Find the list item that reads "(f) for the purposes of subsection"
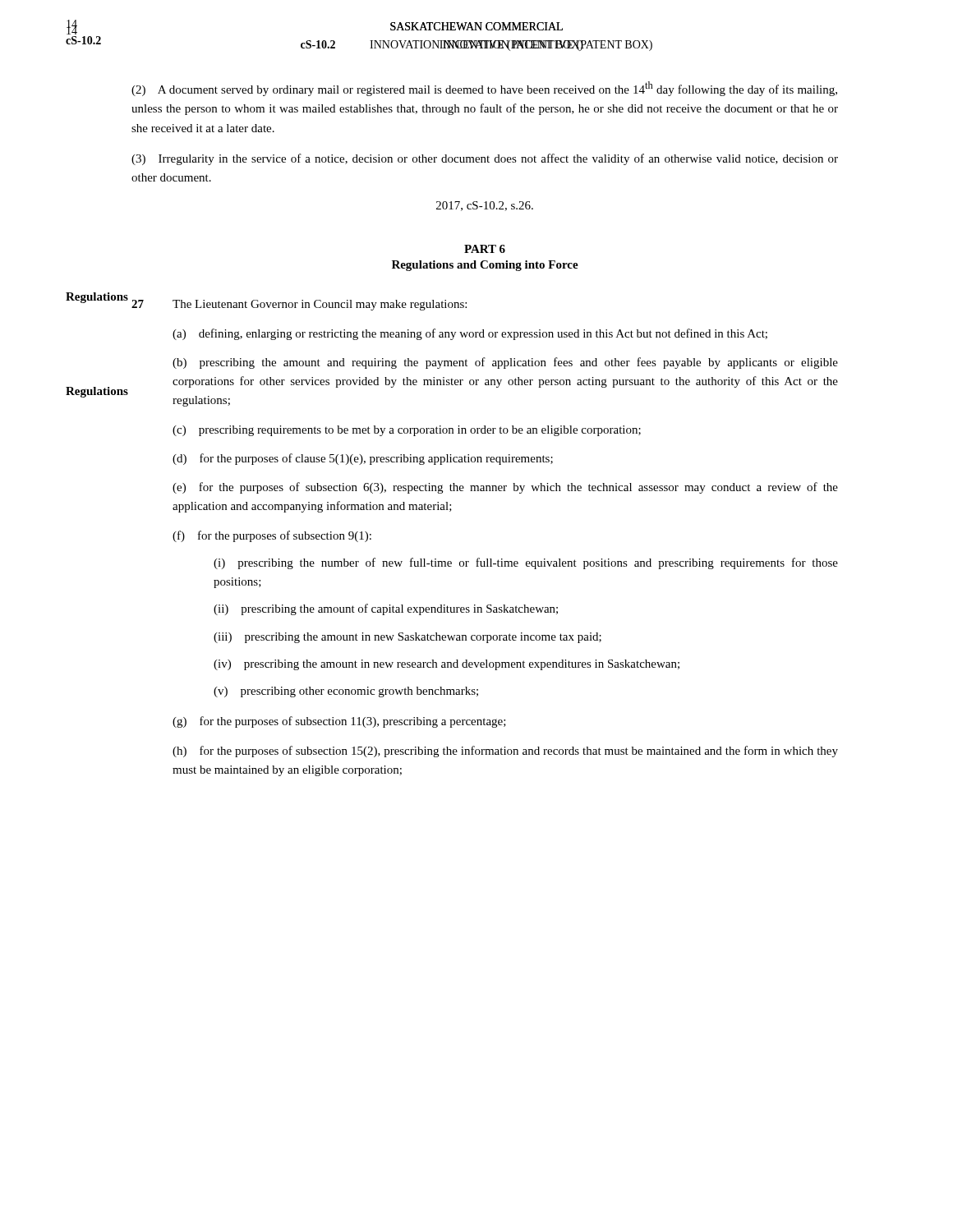Viewport: 953px width, 1232px height. [272, 535]
